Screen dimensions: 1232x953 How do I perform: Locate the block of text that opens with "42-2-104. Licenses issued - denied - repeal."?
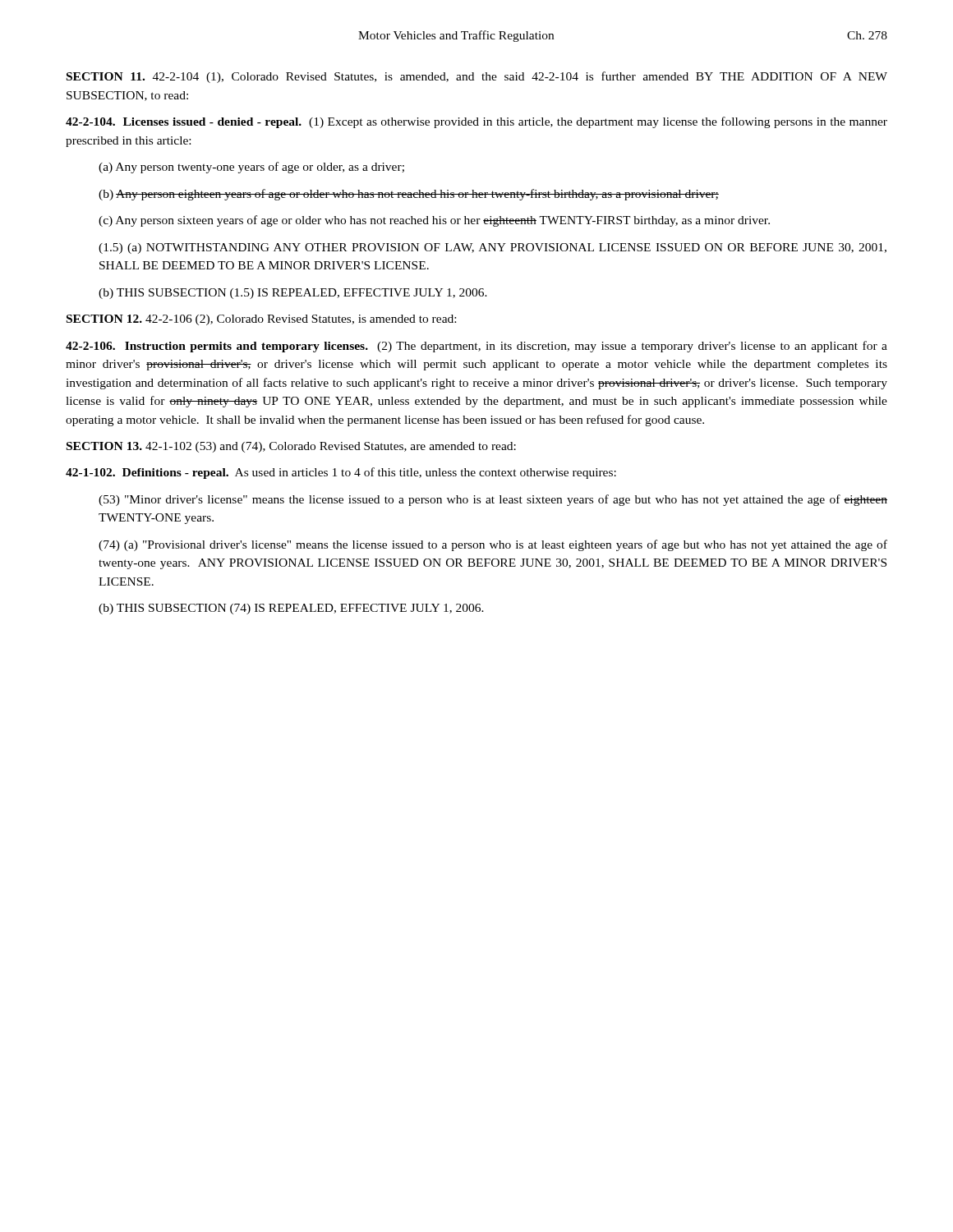[476, 131]
